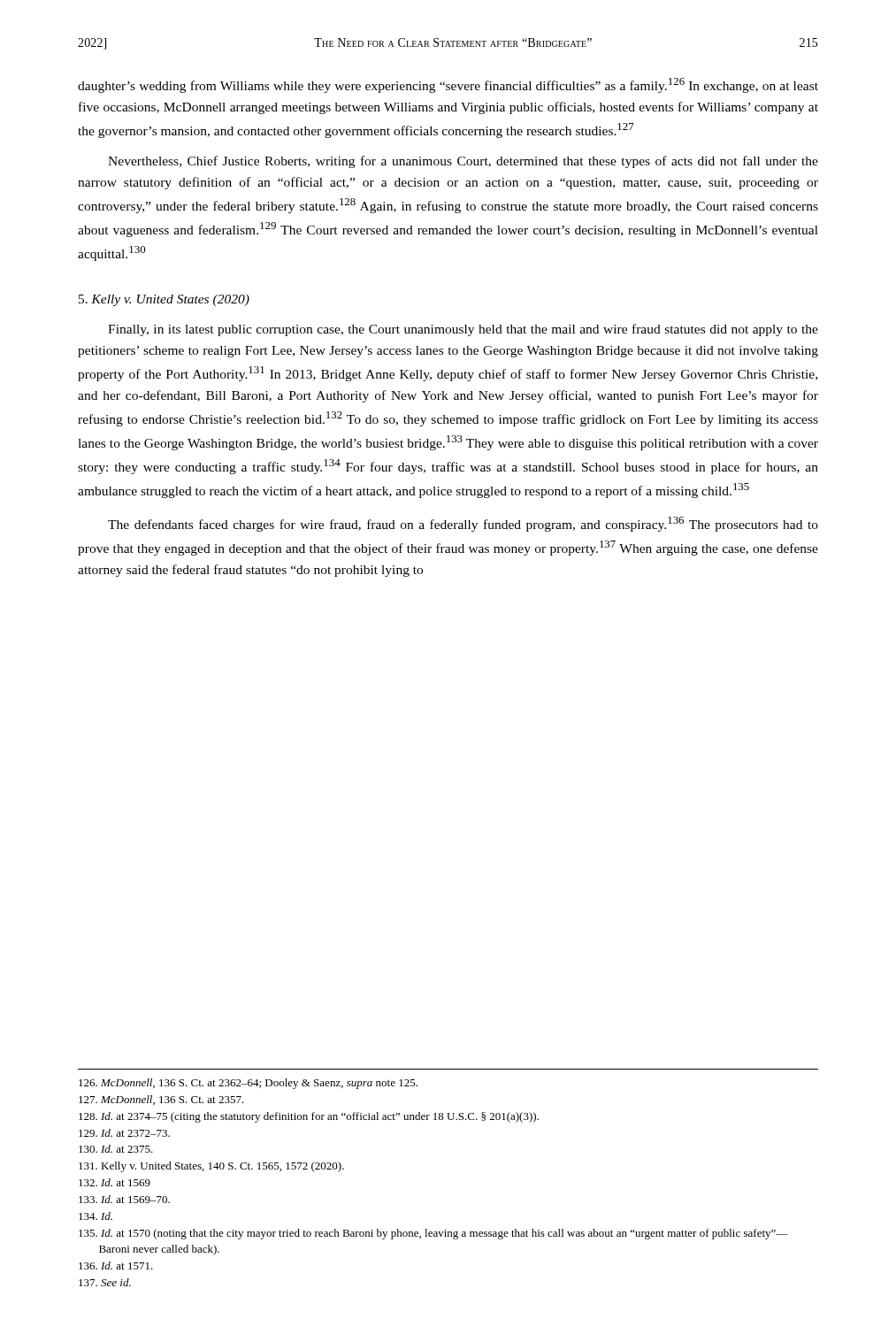
Task: Locate the footnote that says "Id. at 1569–70."
Action: (124, 1199)
